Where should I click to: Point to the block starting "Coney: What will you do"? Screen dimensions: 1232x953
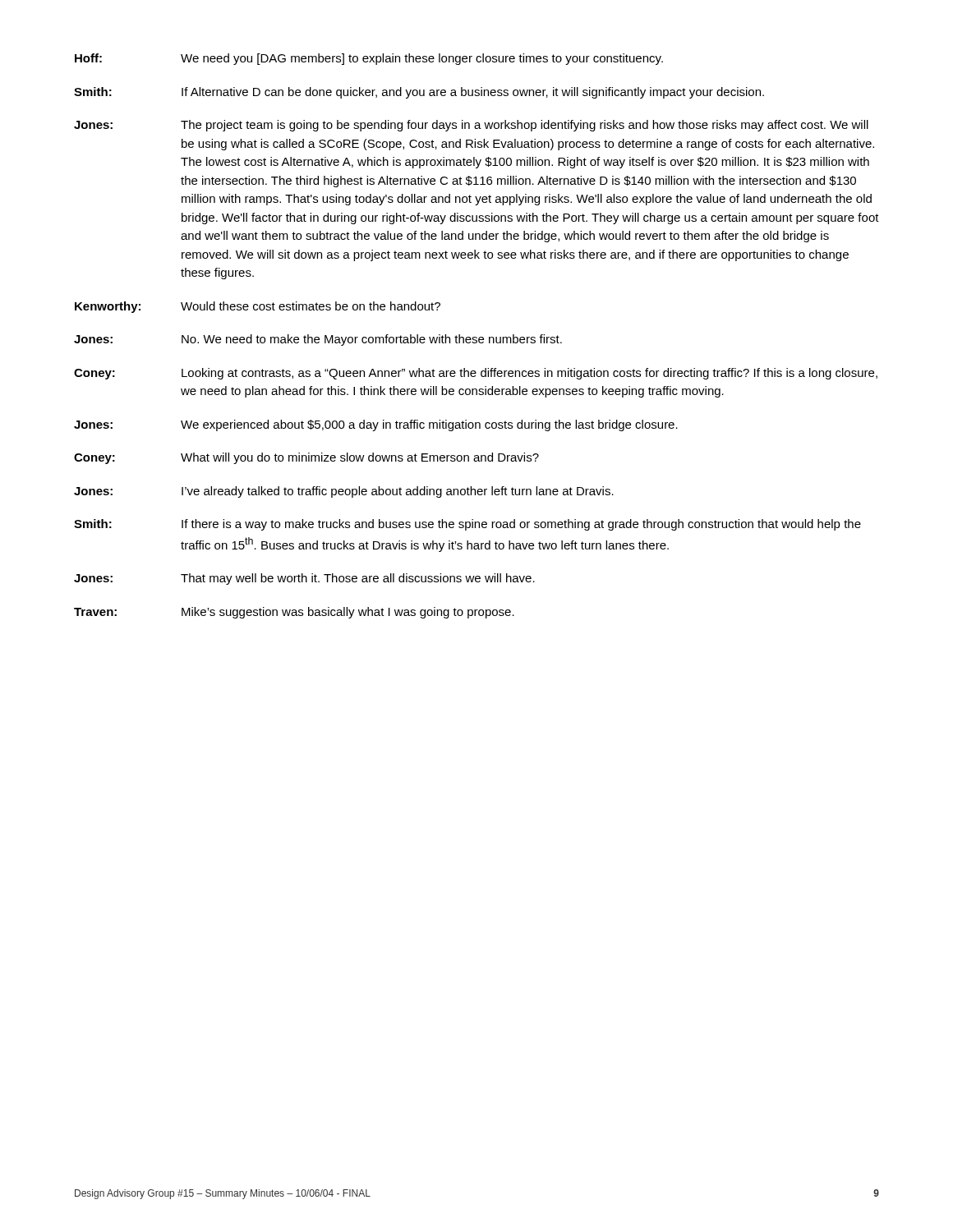pos(476,458)
